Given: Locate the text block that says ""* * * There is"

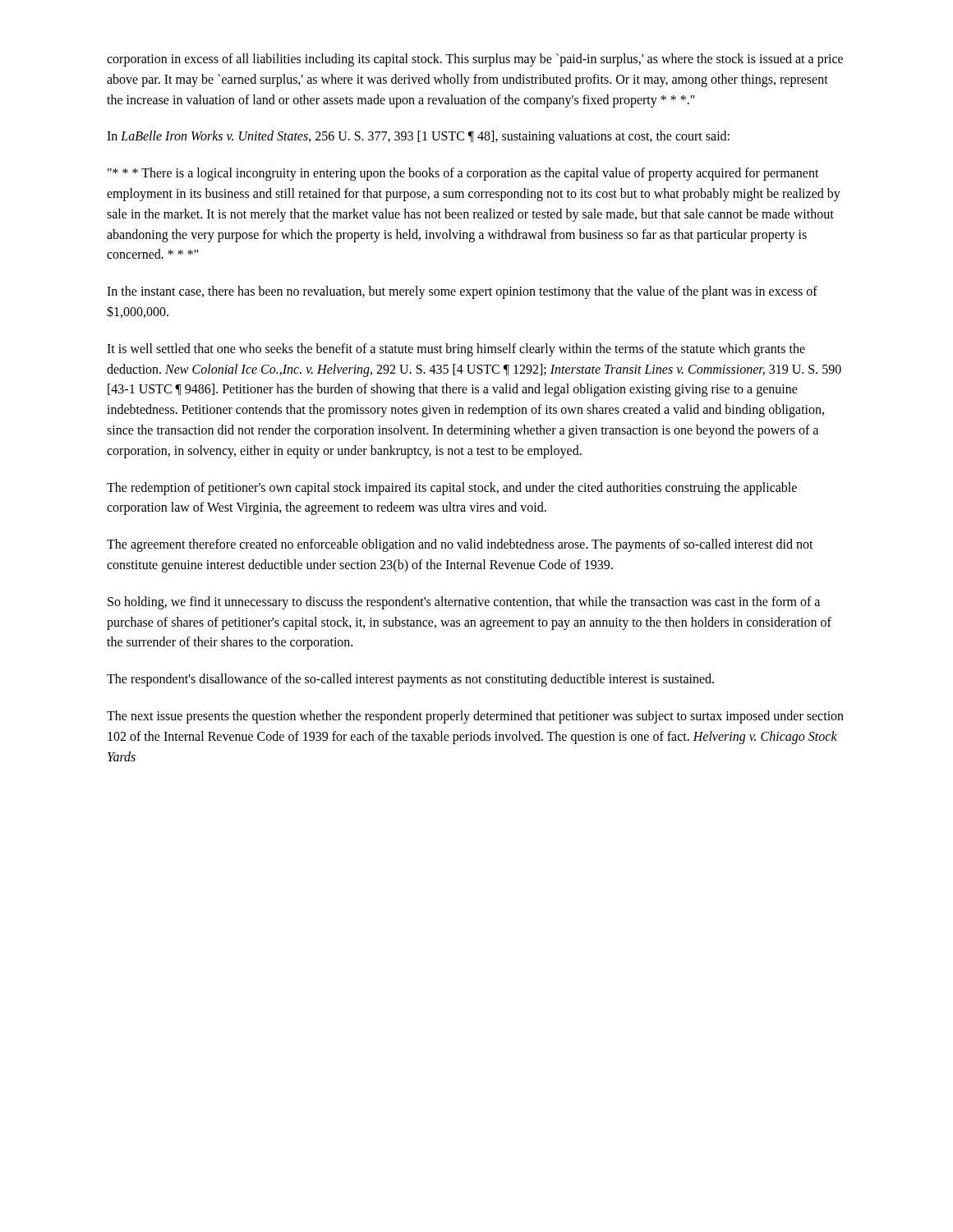Looking at the screenshot, I should pyautogui.click(x=474, y=214).
